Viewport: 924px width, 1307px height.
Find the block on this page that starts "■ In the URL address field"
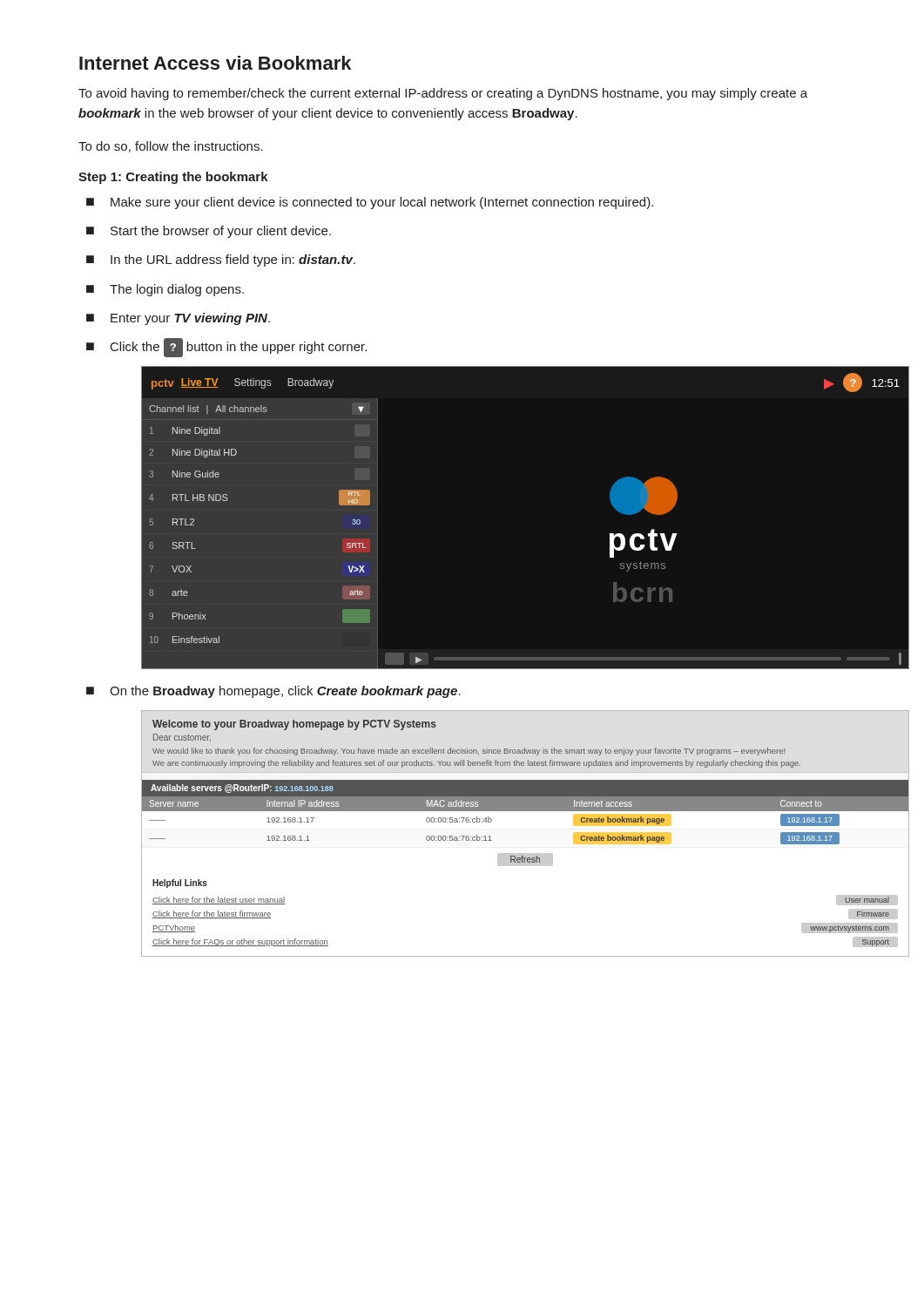point(221,261)
